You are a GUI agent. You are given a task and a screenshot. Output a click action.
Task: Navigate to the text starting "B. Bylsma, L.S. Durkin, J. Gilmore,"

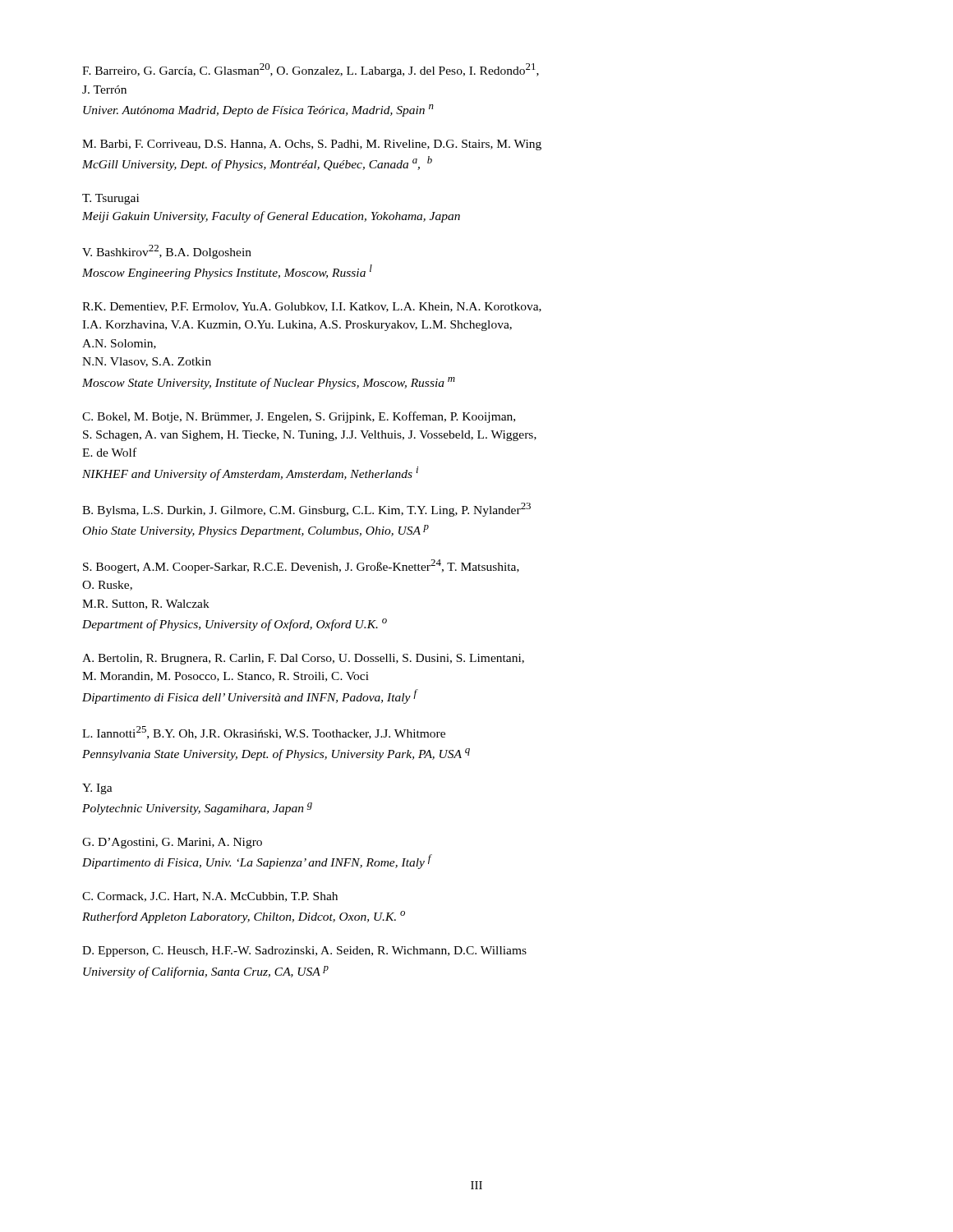pos(476,519)
